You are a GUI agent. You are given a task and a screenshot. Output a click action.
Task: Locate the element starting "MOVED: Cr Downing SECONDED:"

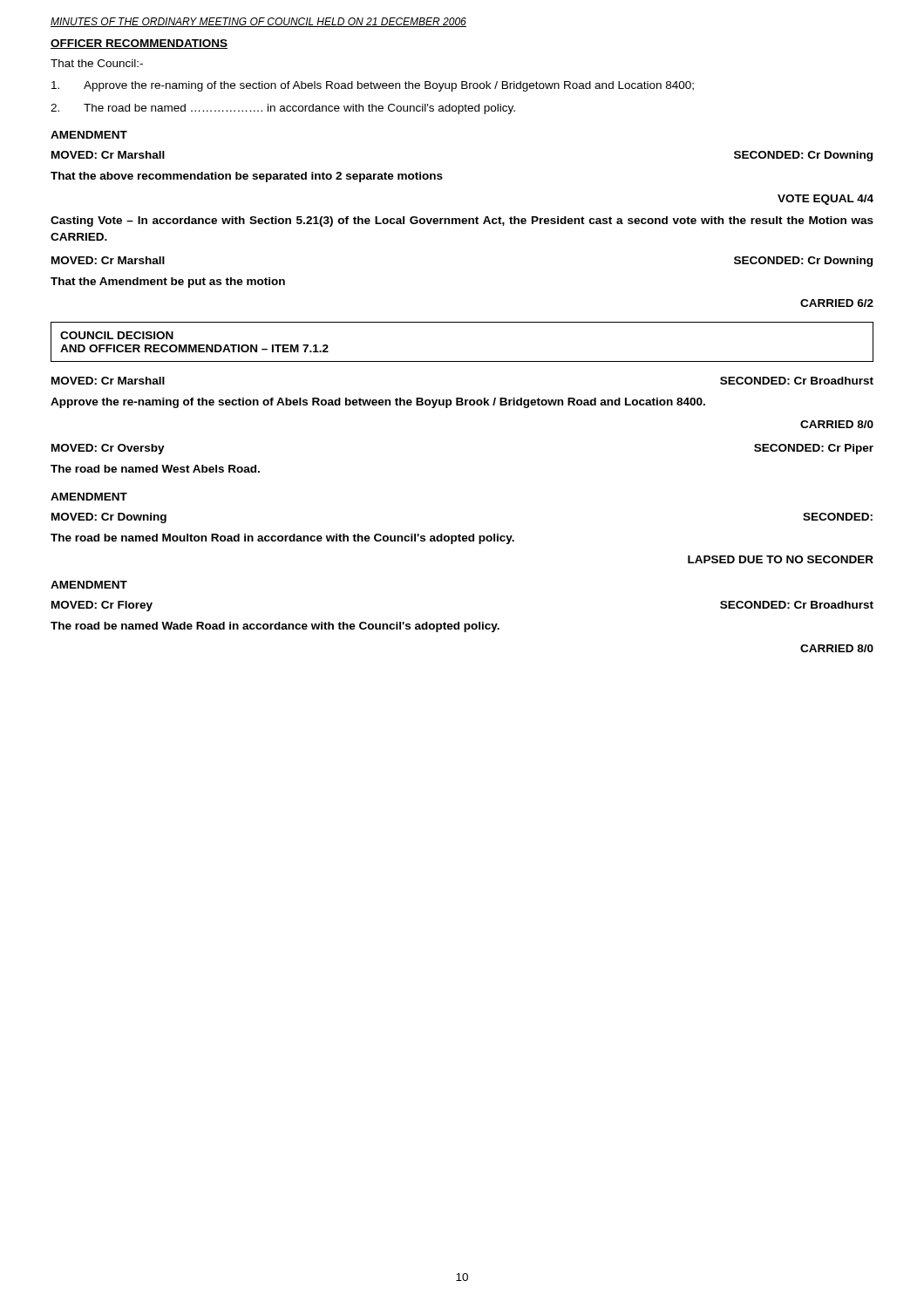point(112,518)
